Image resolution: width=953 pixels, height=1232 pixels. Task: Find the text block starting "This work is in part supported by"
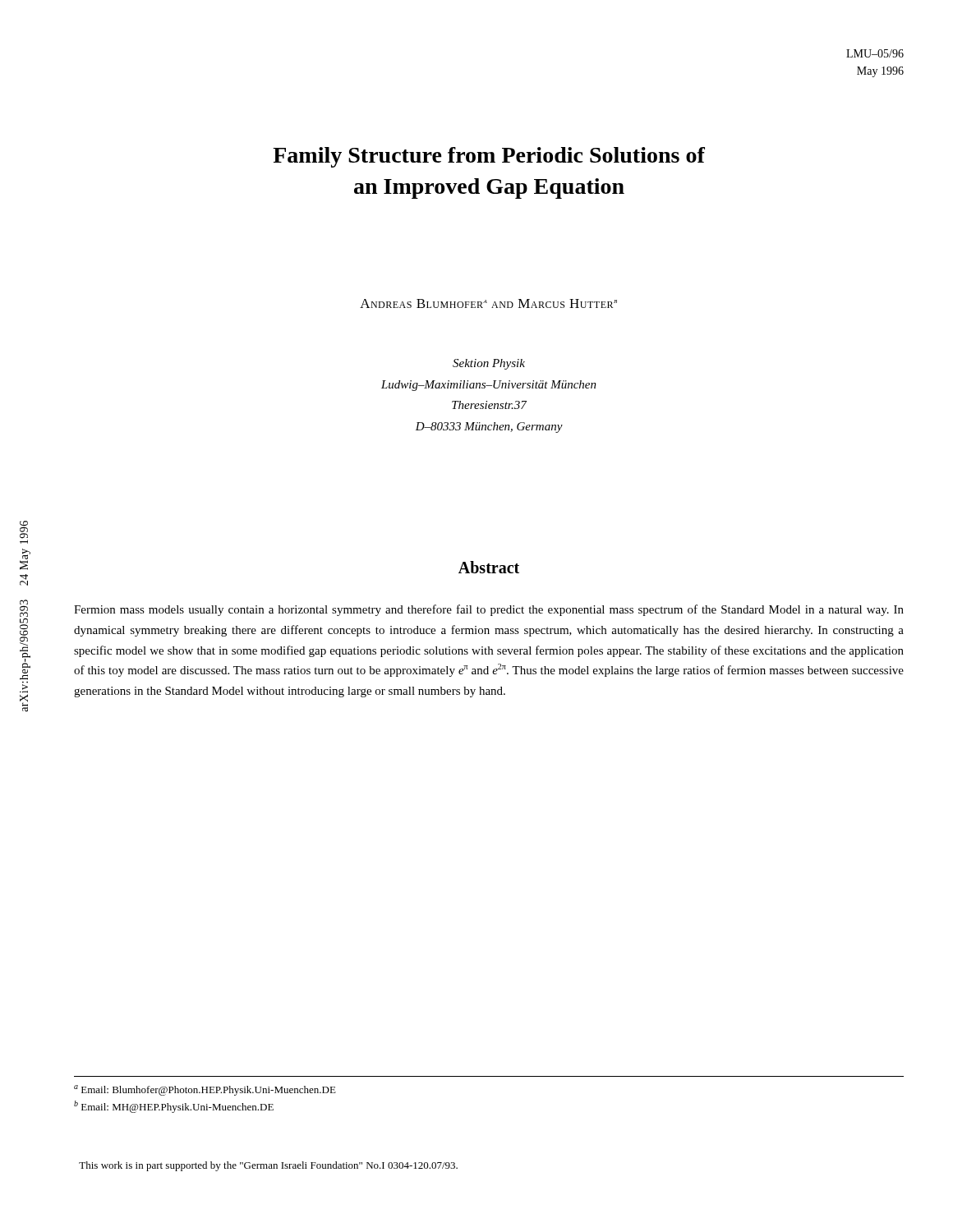point(268,1166)
